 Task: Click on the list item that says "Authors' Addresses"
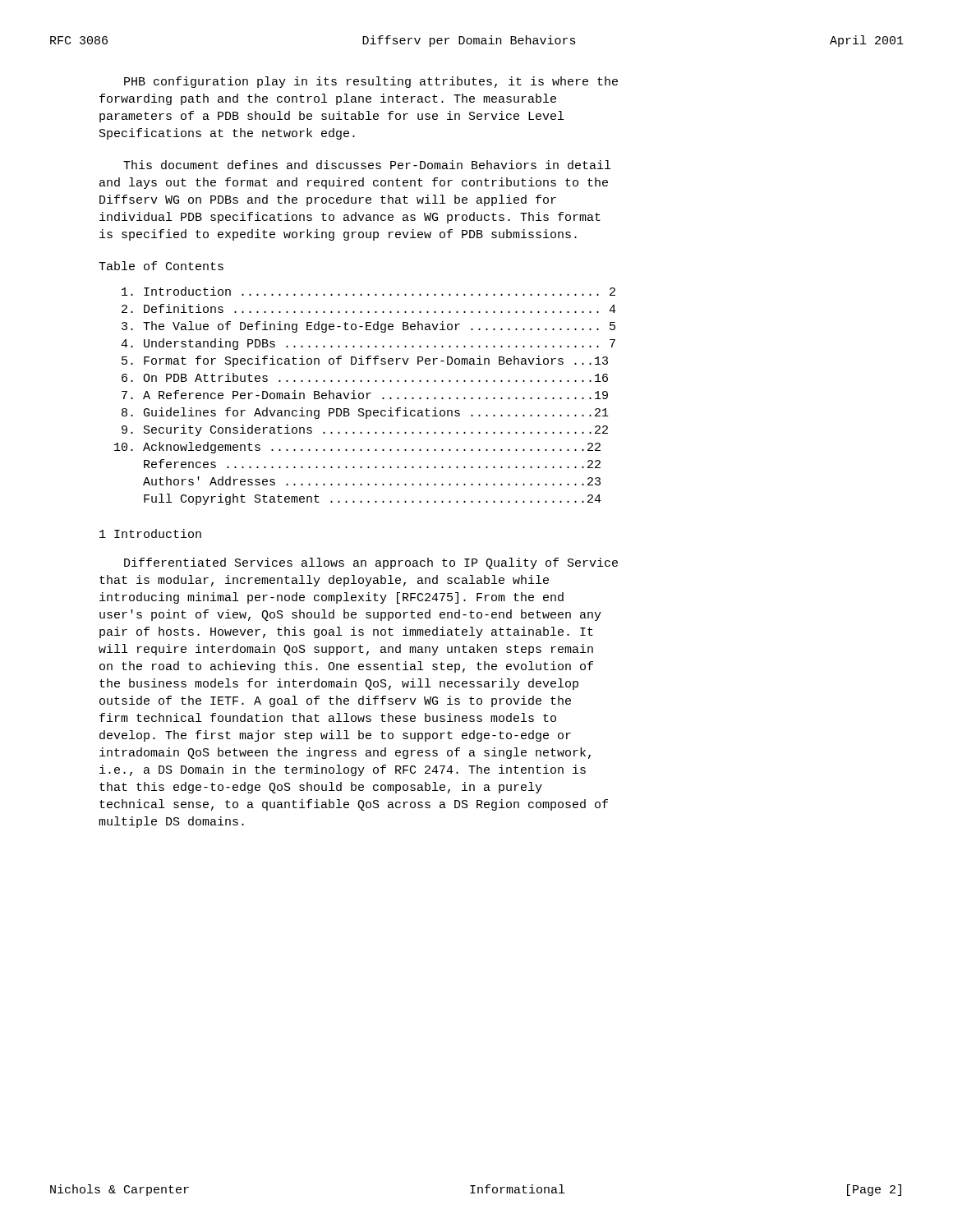click(x=350, y=483)
